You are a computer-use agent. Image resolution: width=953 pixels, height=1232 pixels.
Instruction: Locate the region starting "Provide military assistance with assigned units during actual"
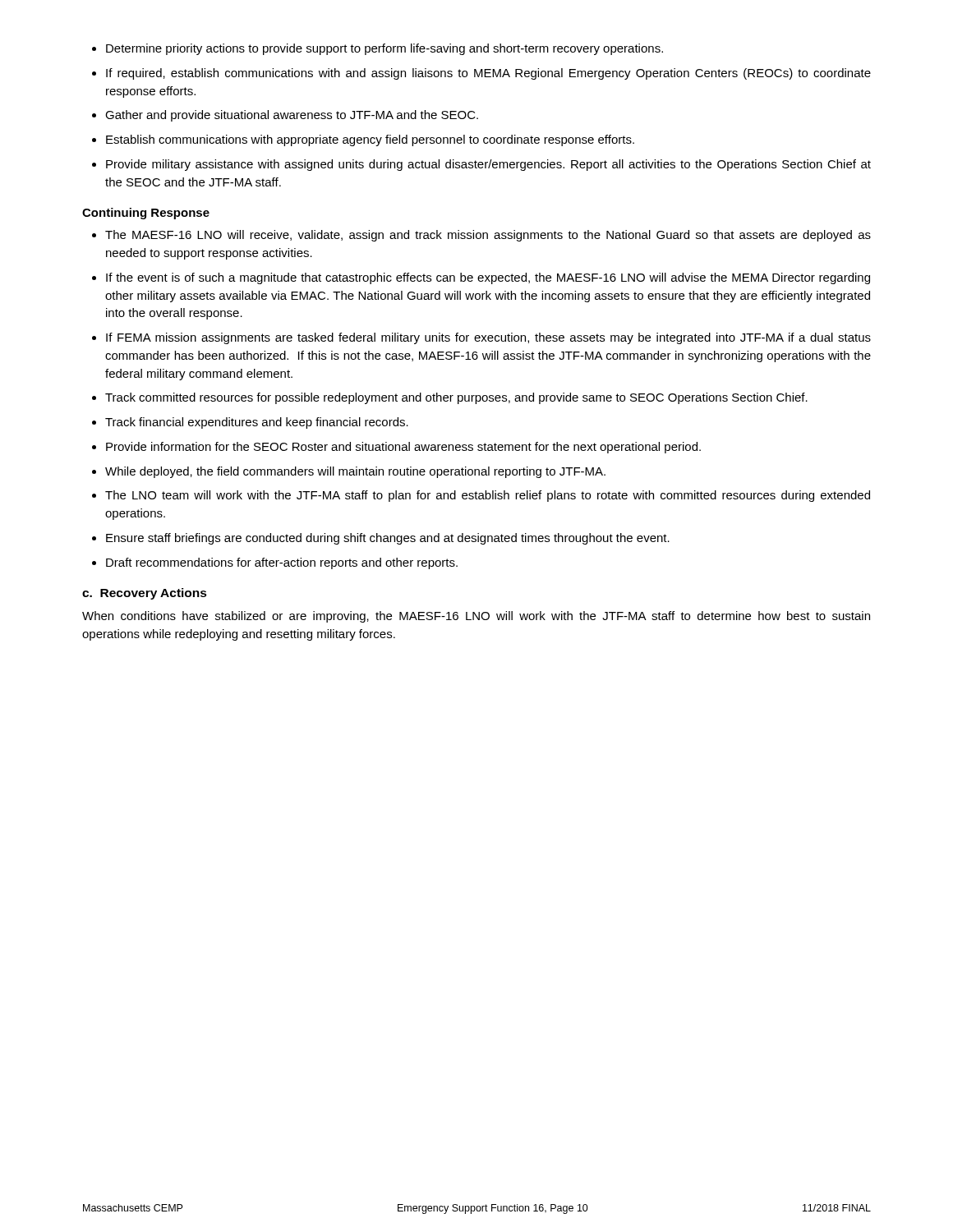[488, 173]
